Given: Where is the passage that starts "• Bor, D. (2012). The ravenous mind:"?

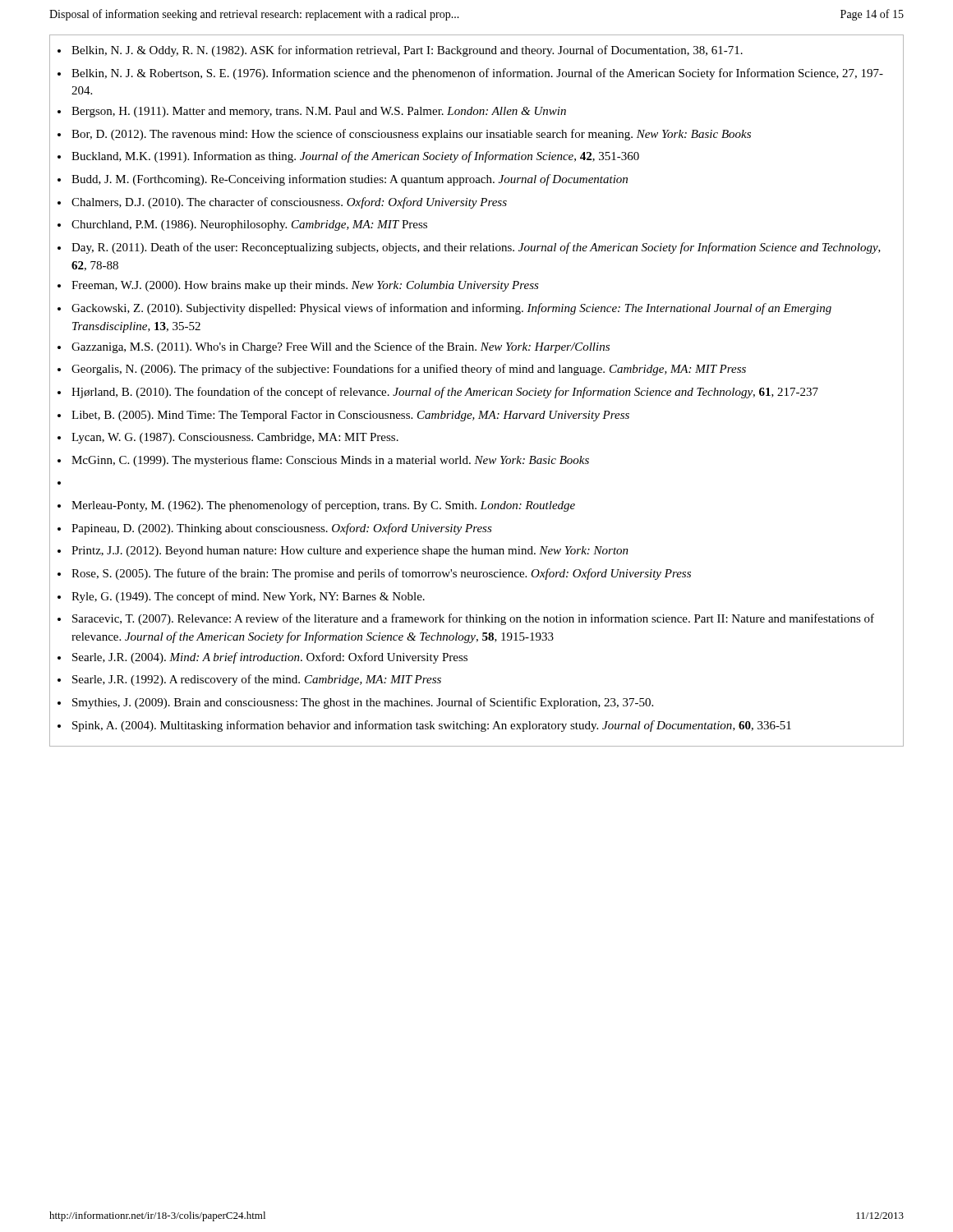Looking at the screenshot, I should click(473, 136).
